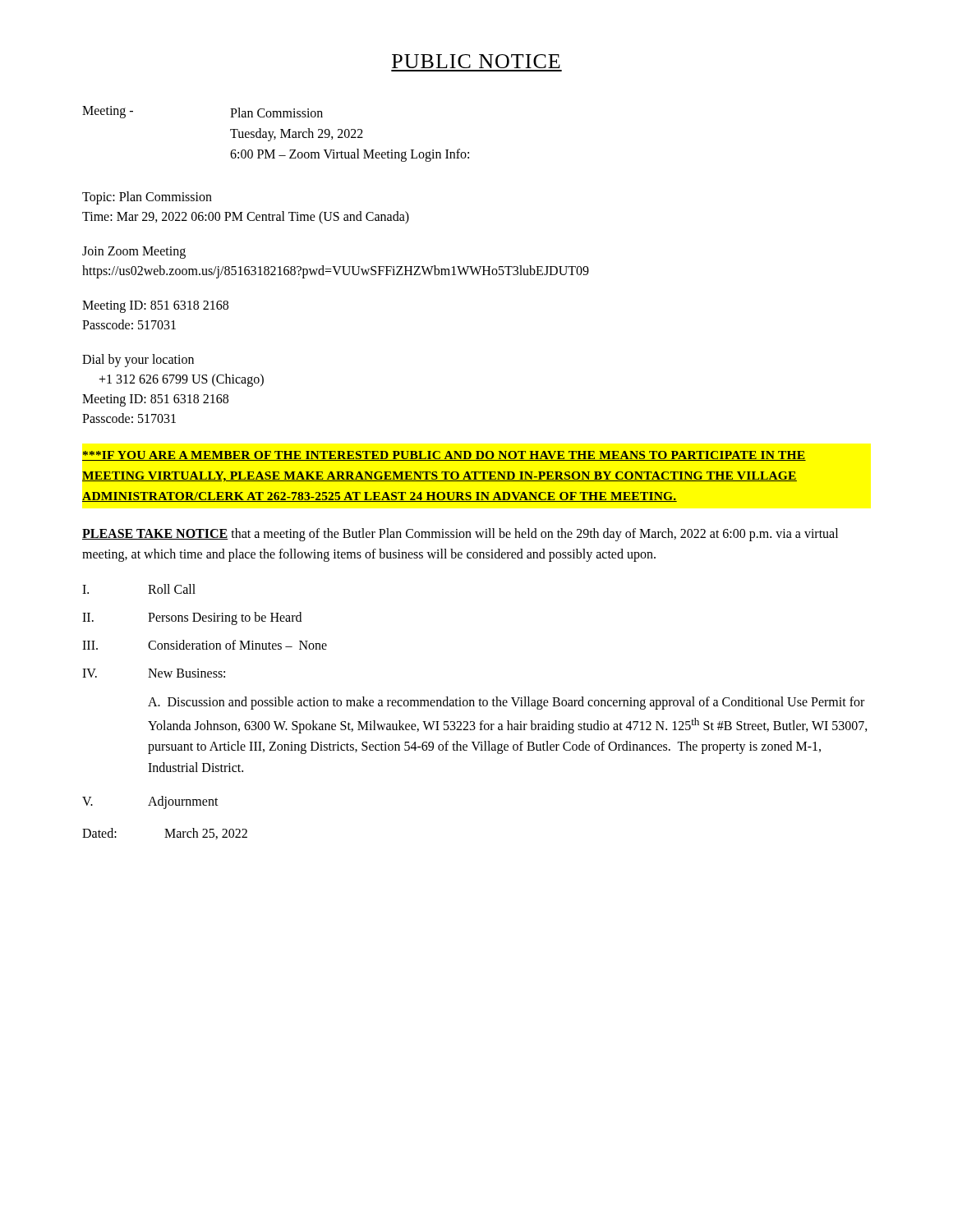The height and width of the screenshot is (1232, 953).
Task: Locate the list item with the text "V. Adjournment"
Action: (x=150, y=802)
